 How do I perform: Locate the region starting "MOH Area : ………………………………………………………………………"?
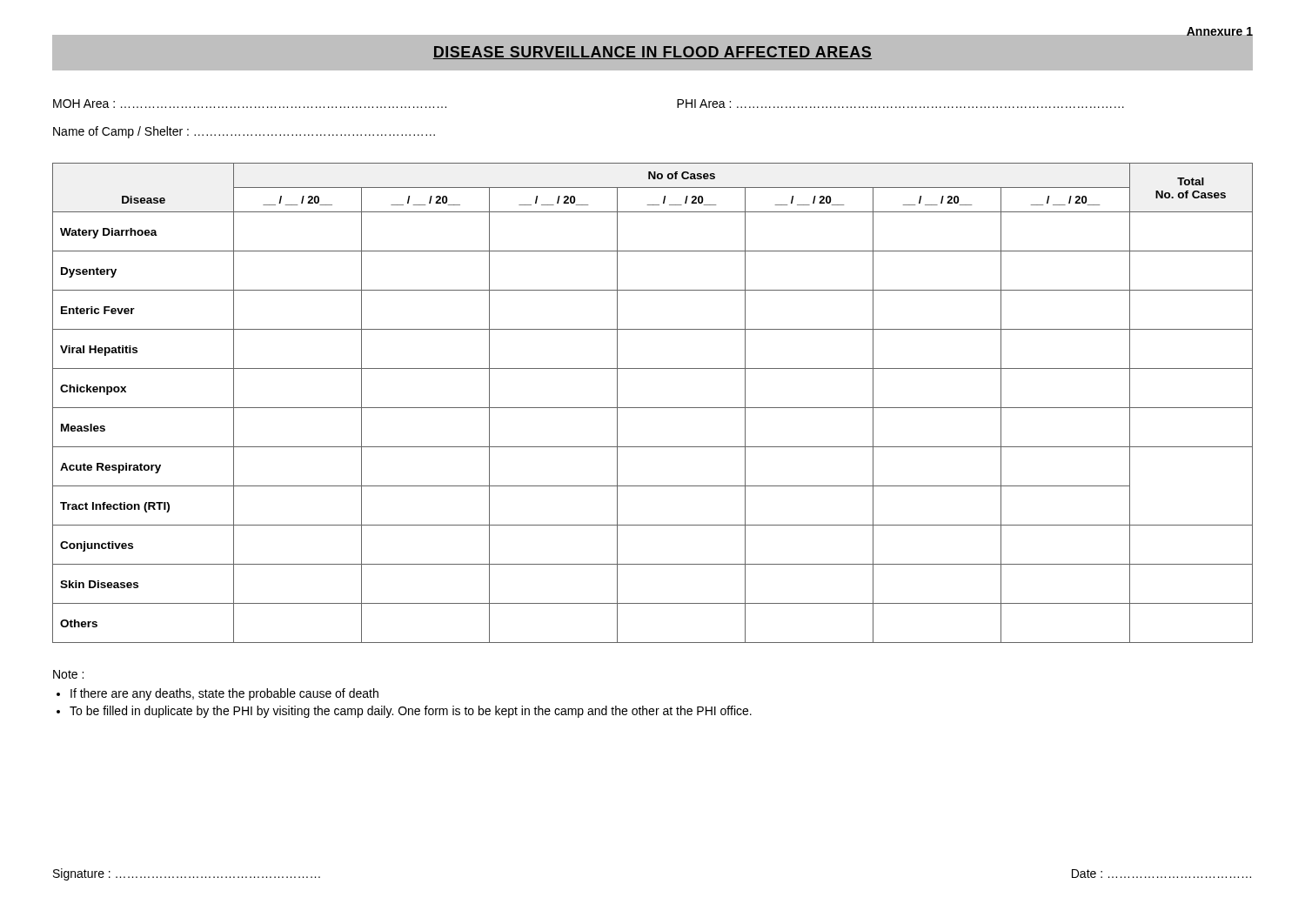coord(250,104)
